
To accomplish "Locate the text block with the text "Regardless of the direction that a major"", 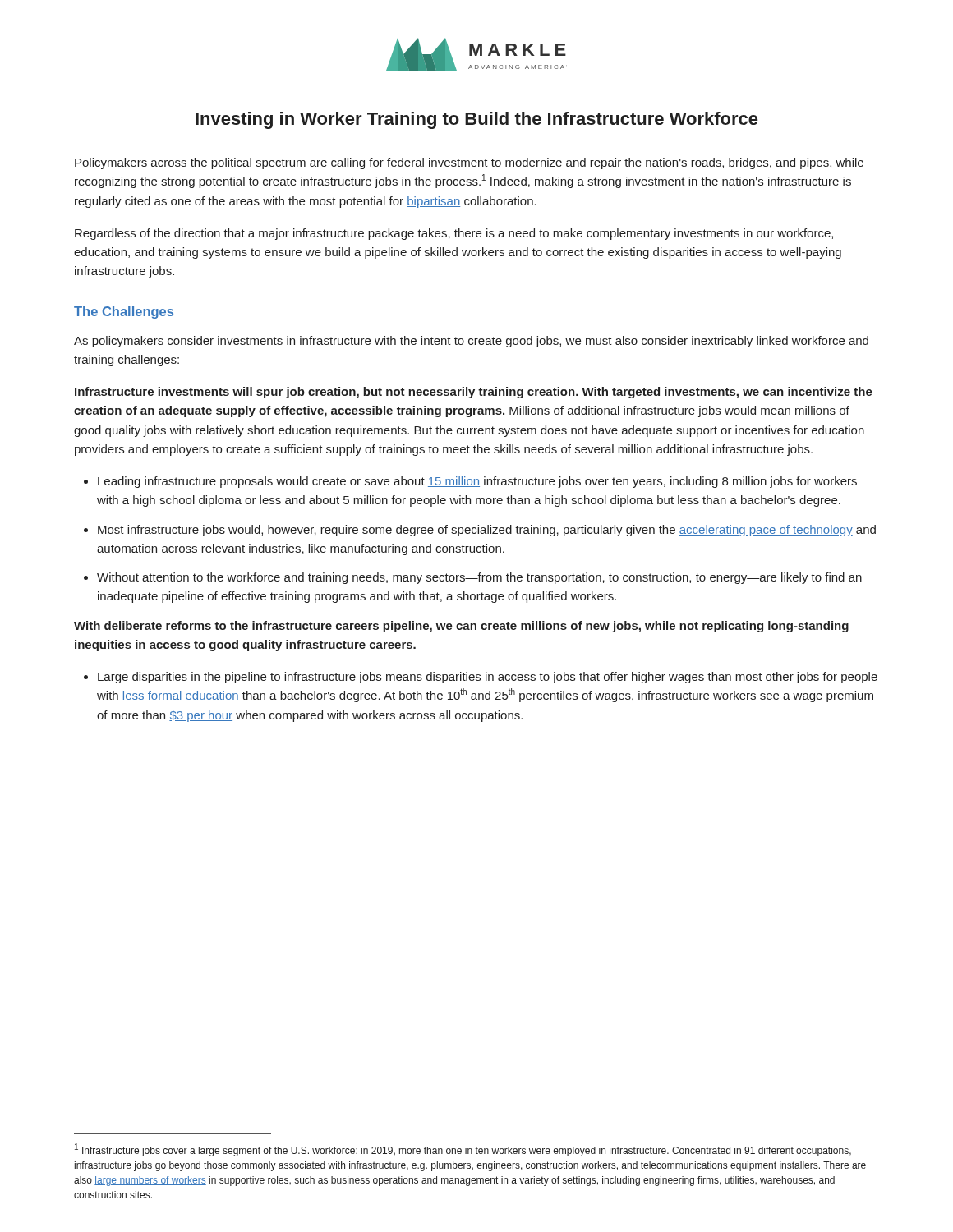I will [x=458, y=252].
